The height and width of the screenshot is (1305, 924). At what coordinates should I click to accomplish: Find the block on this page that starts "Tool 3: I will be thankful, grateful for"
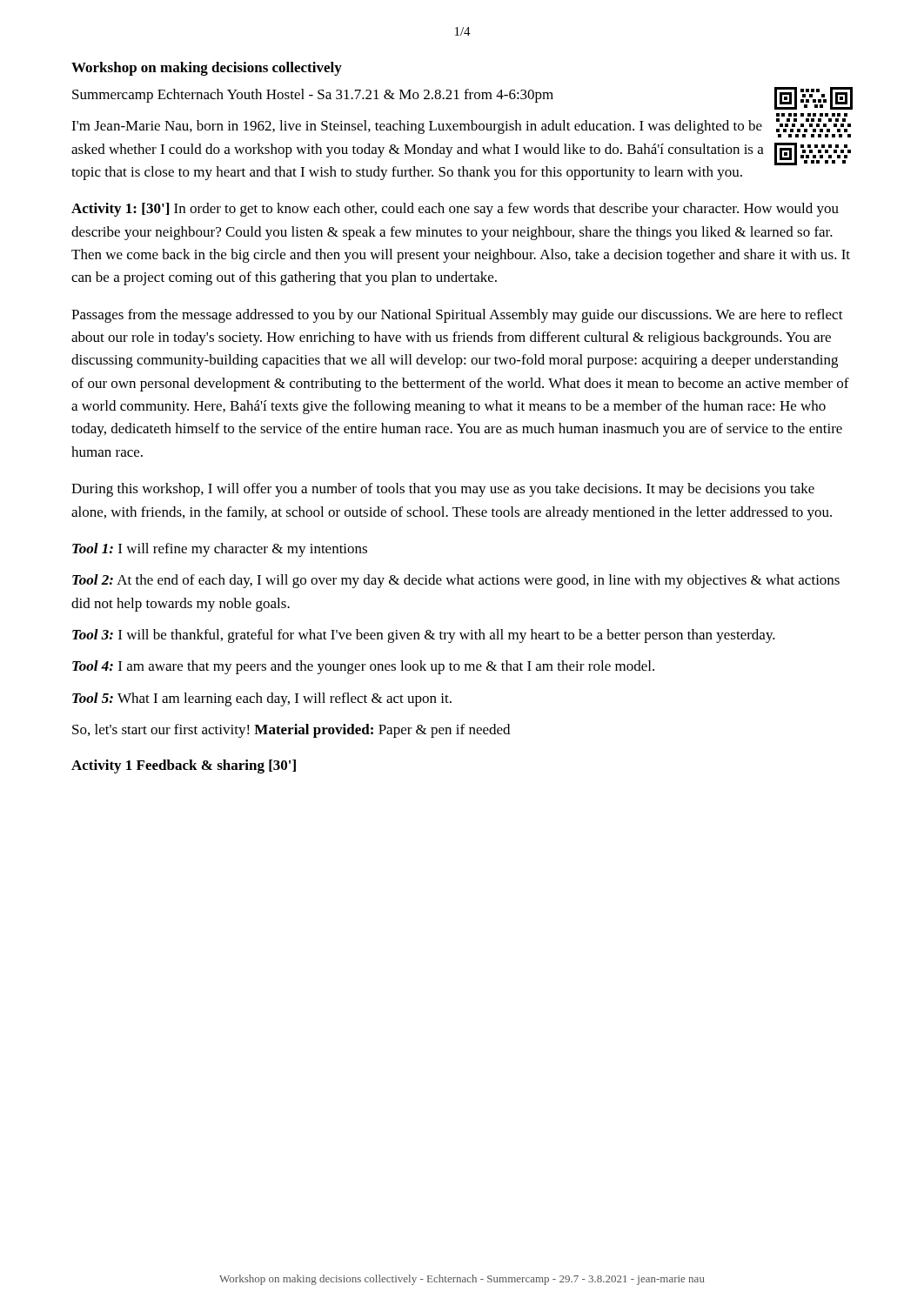click(x=424, y=635)
